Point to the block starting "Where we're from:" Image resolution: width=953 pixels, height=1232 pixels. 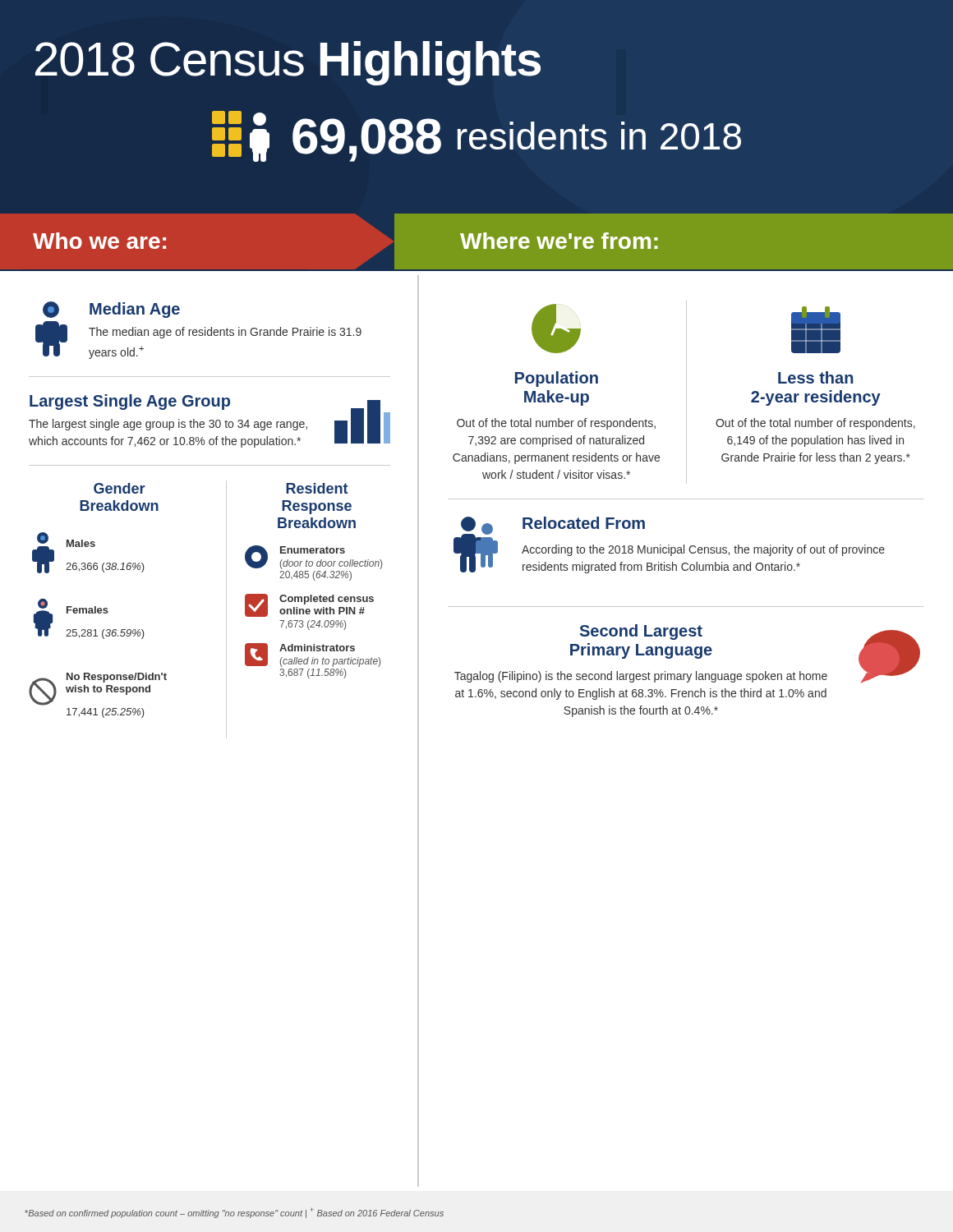559,241
